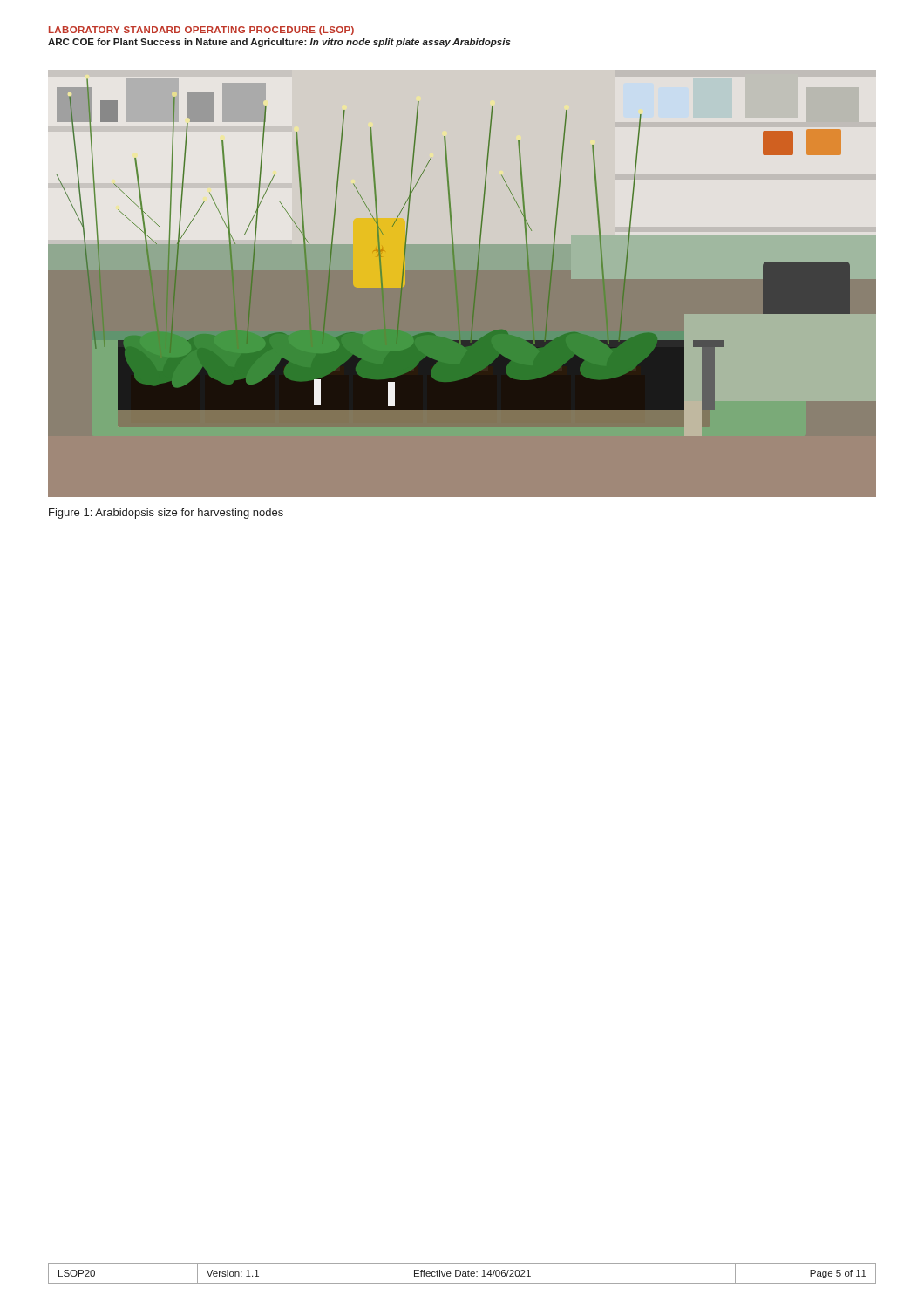Locate the block starting "Figure 1: Arabidopsis size"
Viewport: 924px width, 1308px height.
[166, 512]
